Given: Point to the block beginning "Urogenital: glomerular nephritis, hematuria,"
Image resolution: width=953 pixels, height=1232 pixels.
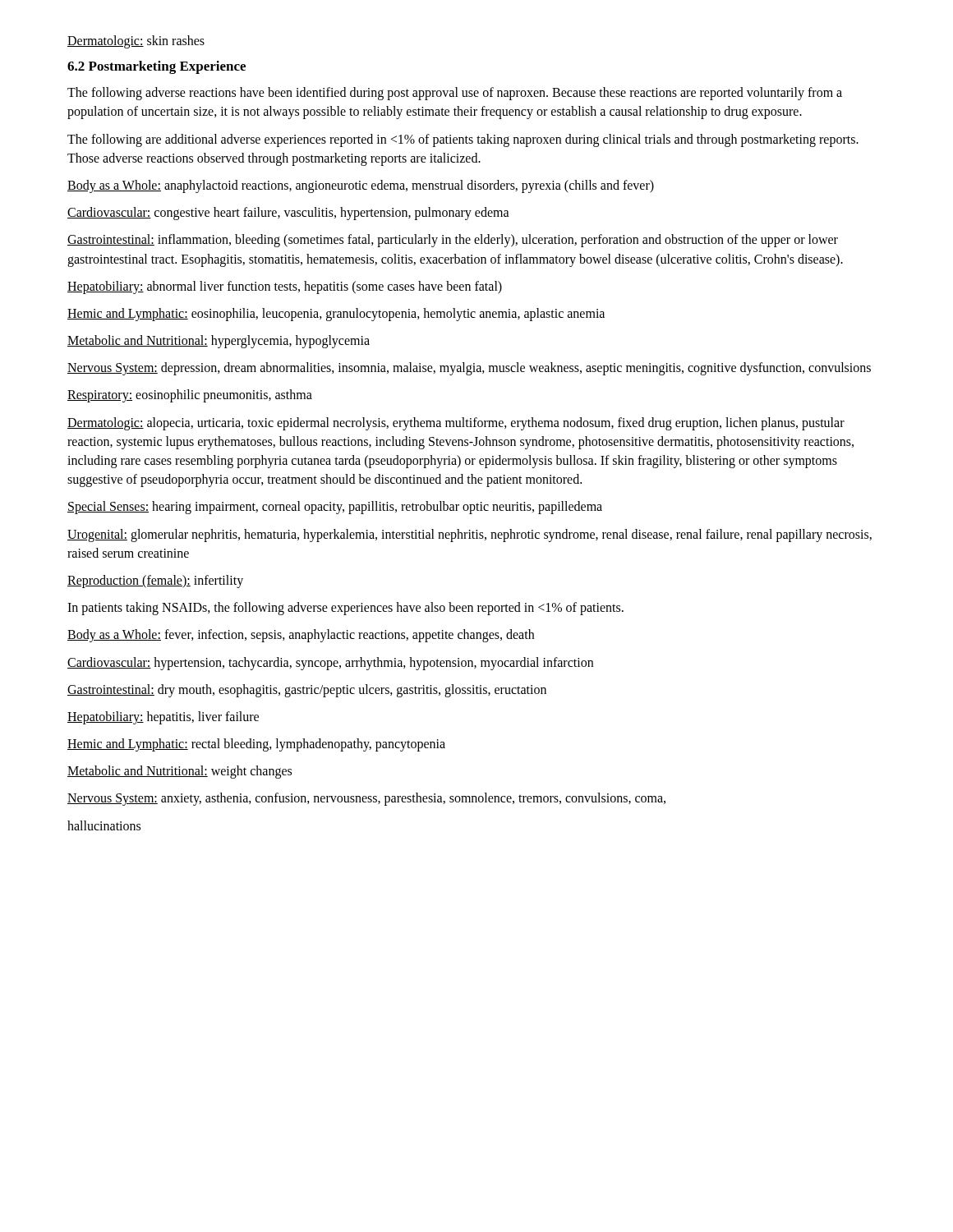Looking at the screenshot, I should 470,543.
